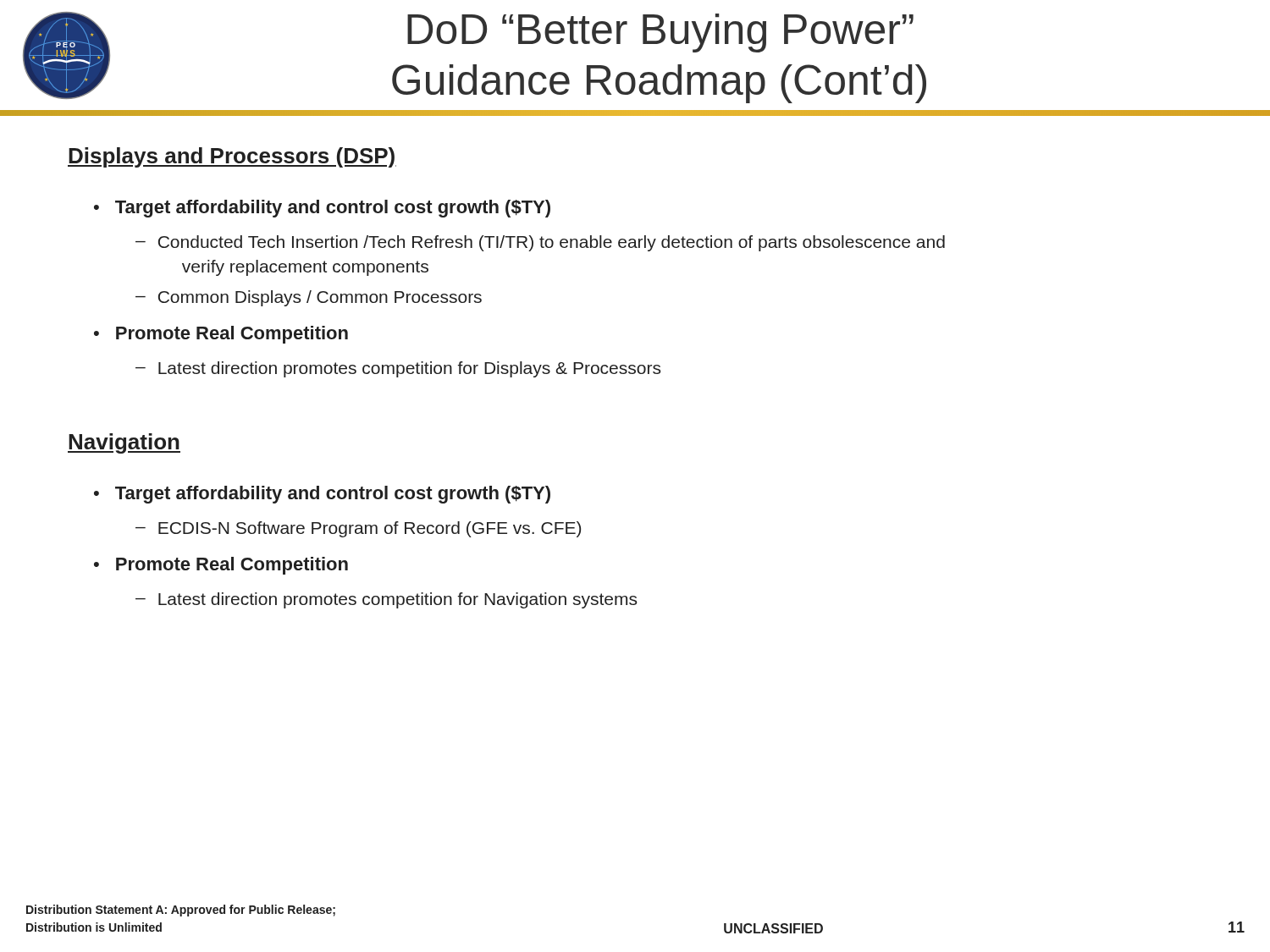This screenshot has width=1270, height=952.
Task: Point to "Displays and Processors (DSP)"
Action: 232,156
